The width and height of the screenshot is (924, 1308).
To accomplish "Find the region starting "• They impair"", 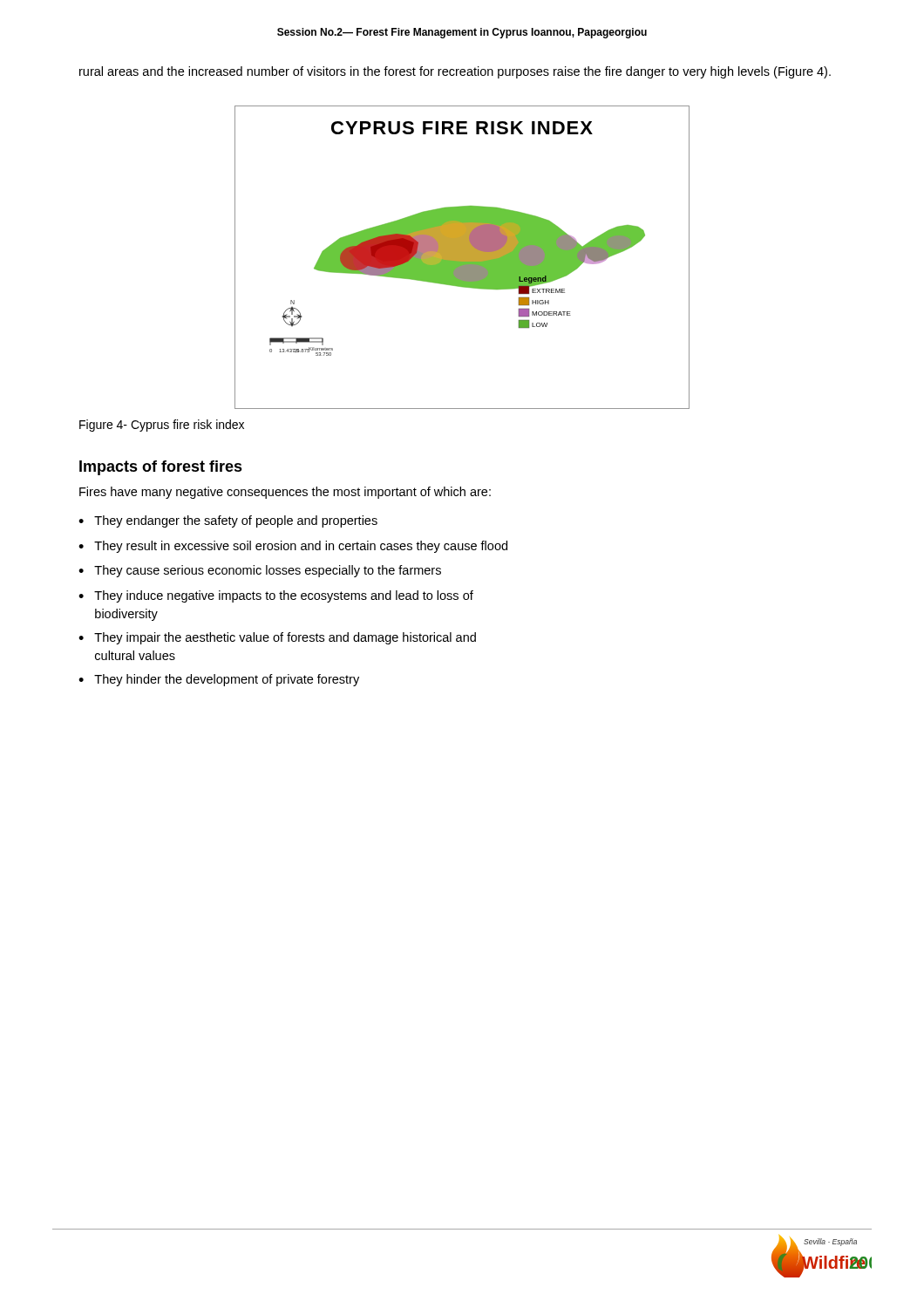I will point(287,647).
